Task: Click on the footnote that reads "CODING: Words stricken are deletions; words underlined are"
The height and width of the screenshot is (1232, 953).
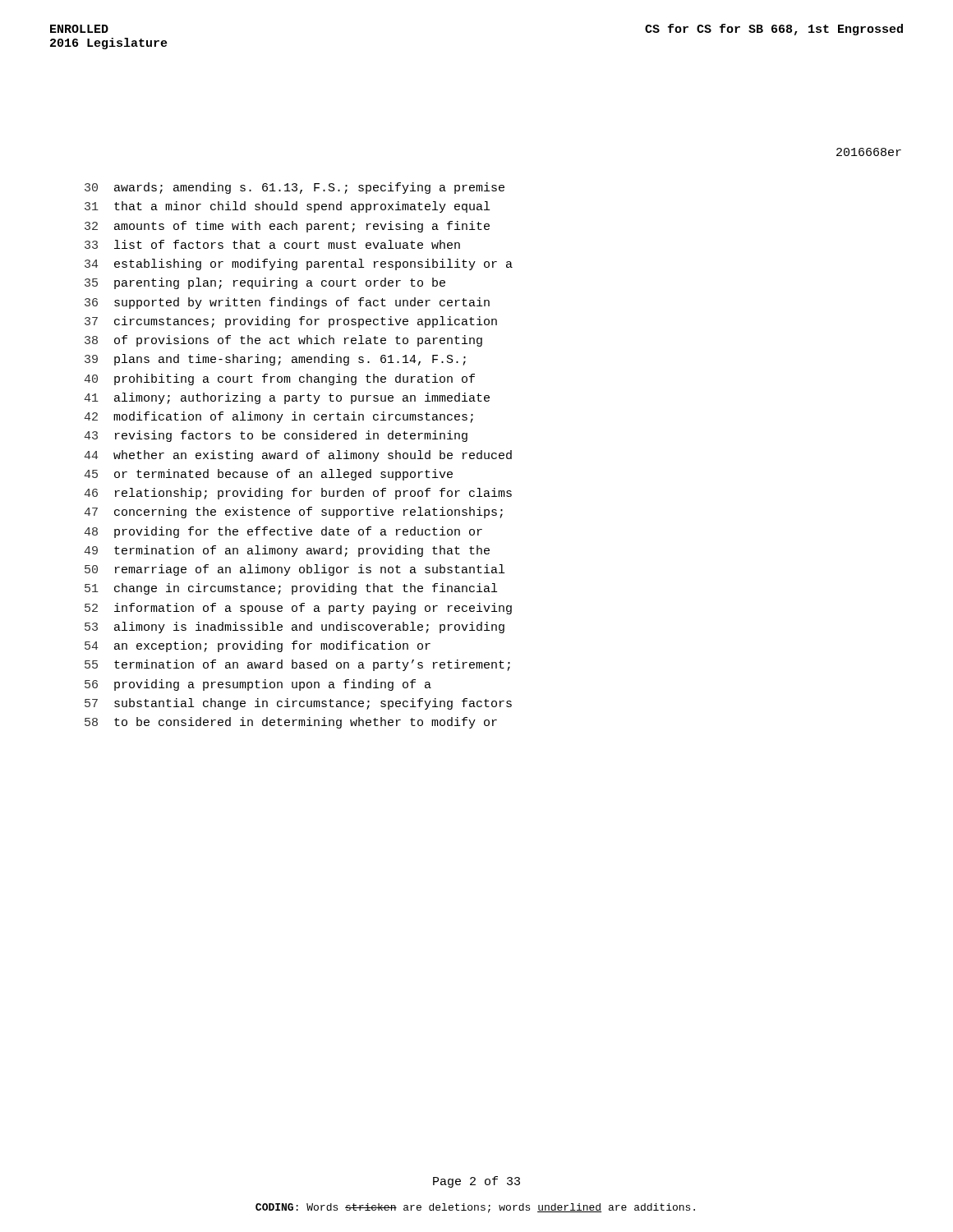Action: coord(476,1208)
